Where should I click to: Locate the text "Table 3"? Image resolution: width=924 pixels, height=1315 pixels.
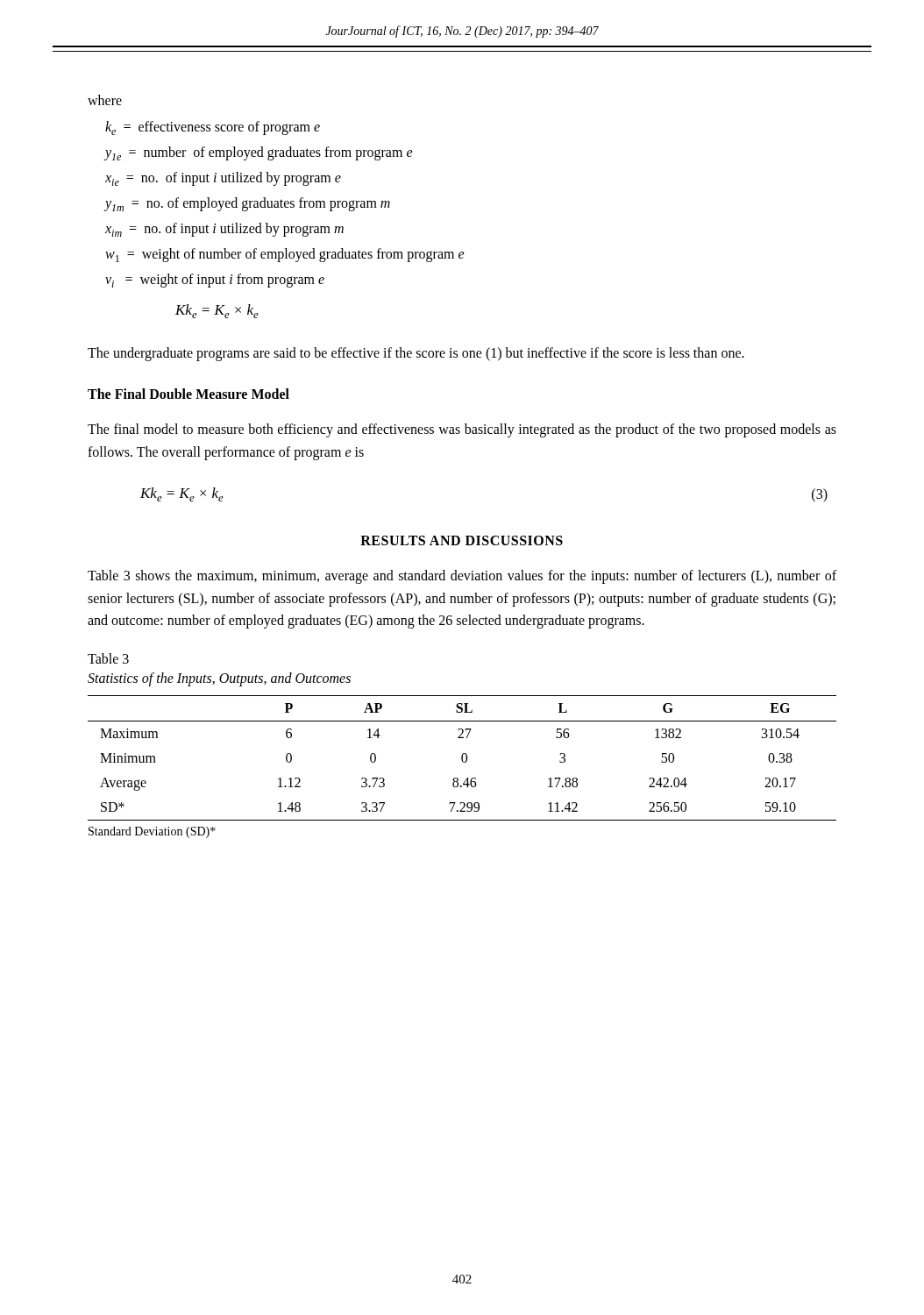click(108, 659)
